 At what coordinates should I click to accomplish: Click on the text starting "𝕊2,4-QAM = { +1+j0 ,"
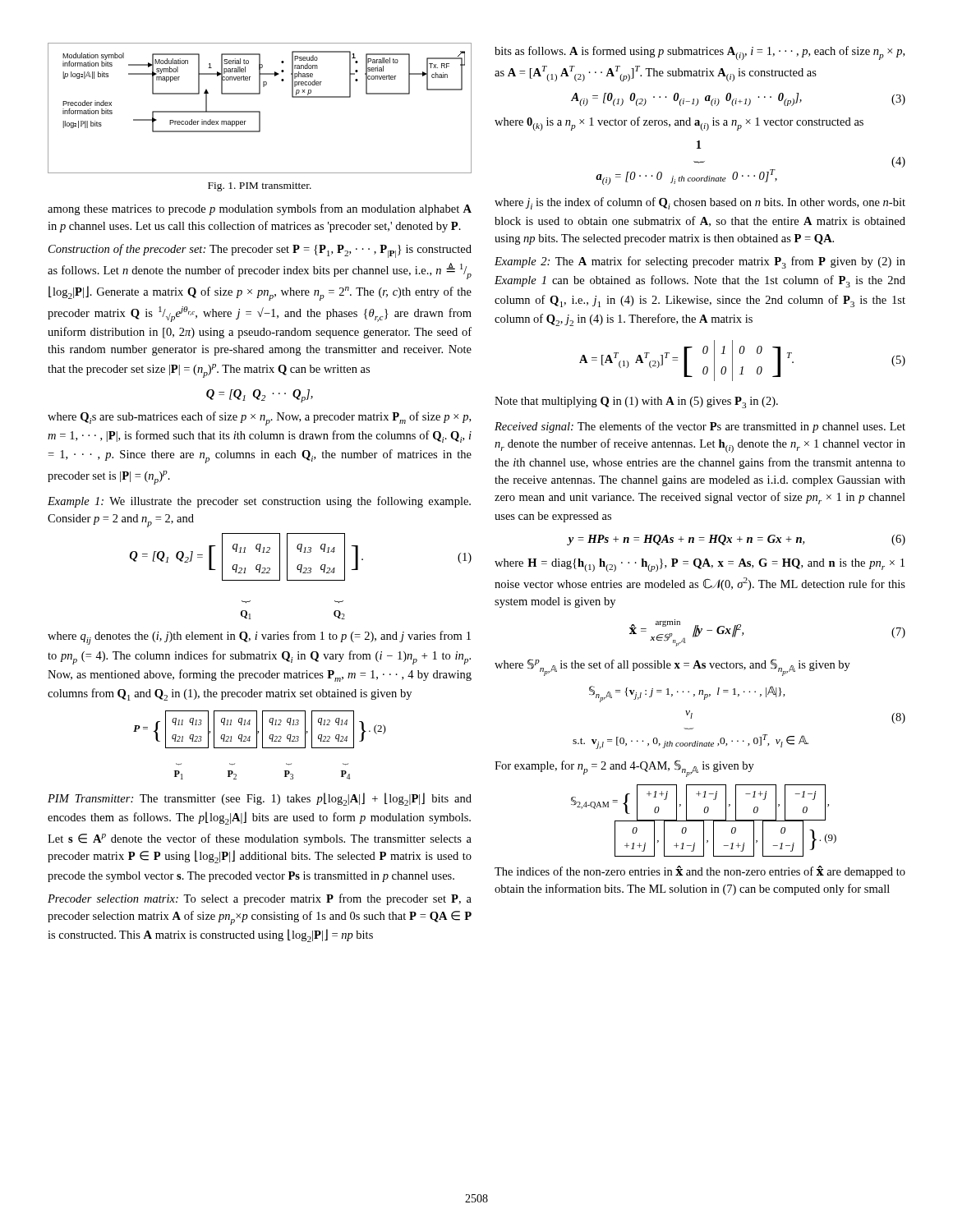pos(700,821)
